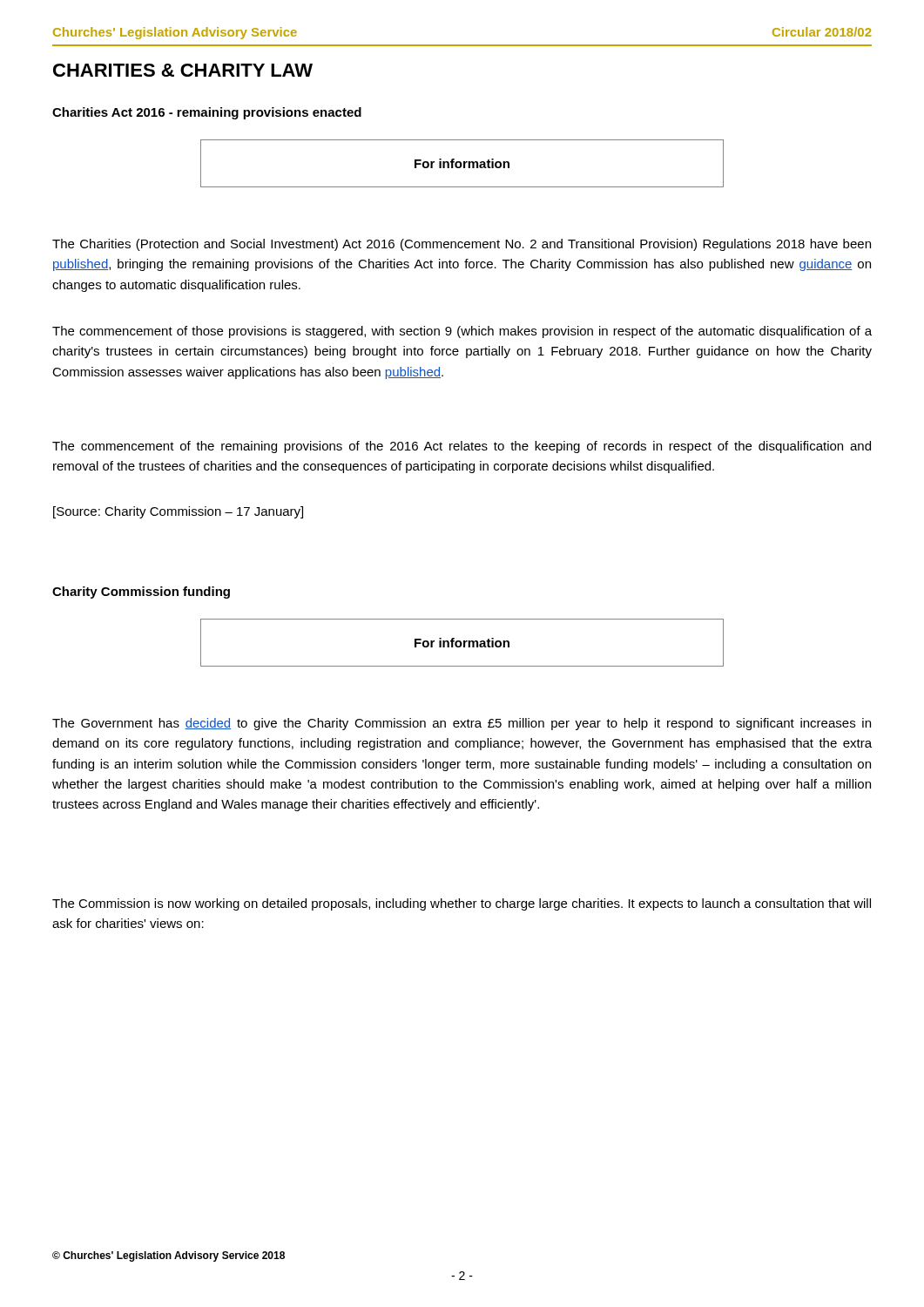Viewport: 924px width, 1307px height.
Task: Click on the text block starting "Charities Act 2016 - remaining"
Action: point(207,112)
